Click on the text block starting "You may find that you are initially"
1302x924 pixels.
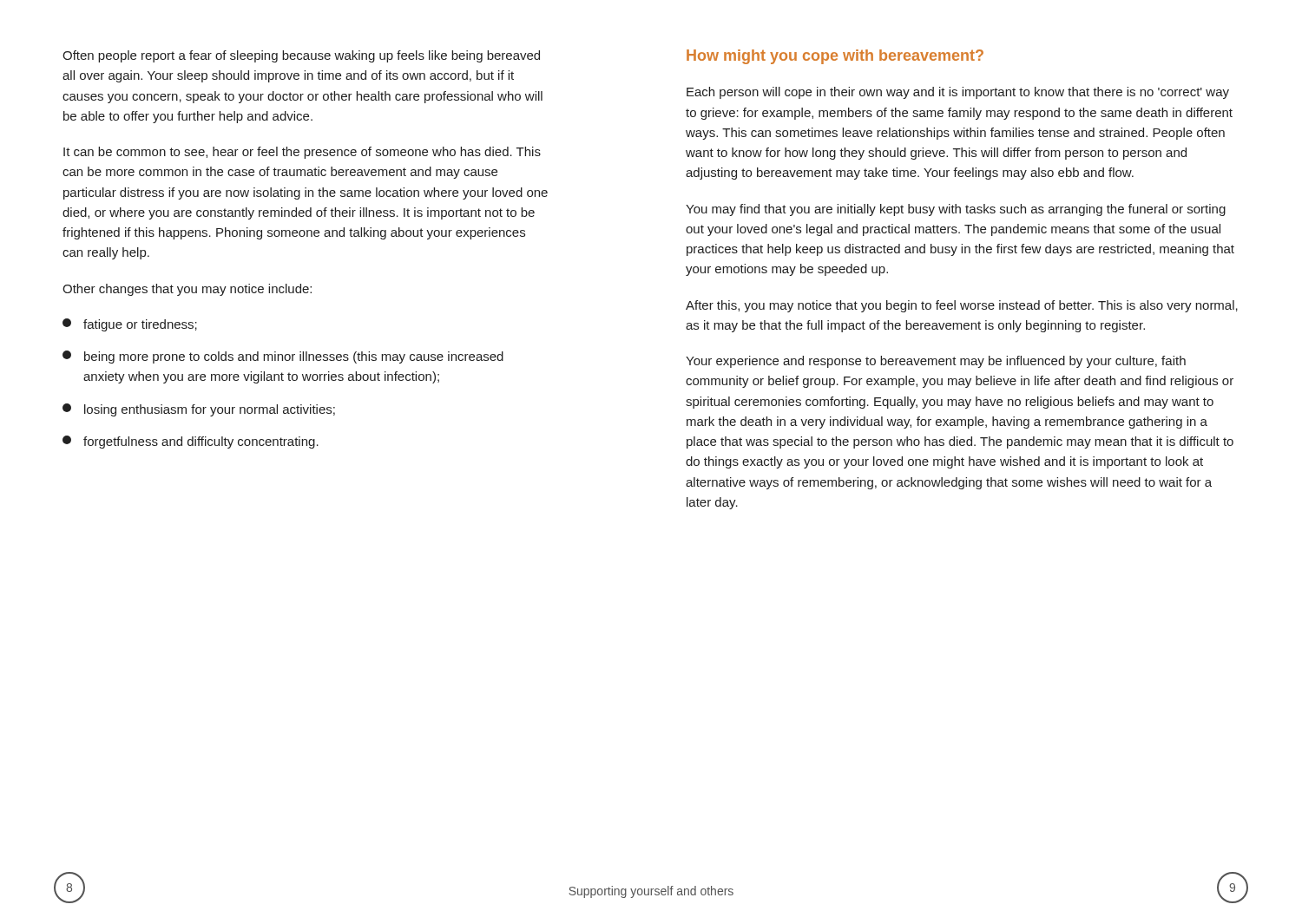tap(960, 239)
